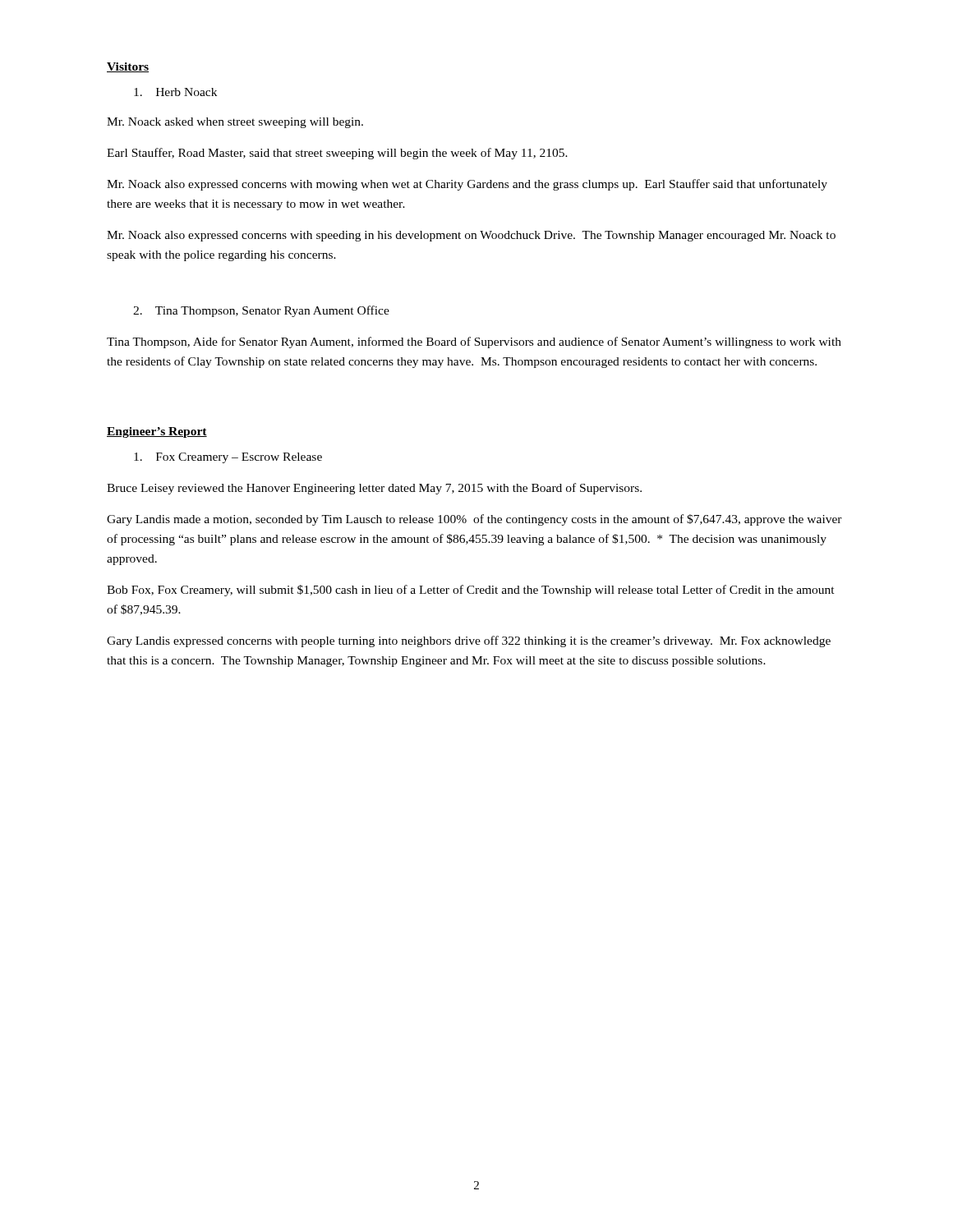Viewport: 953px width, 1232px height.
Task: Find the text block containing "Earl Stauffer, Road Master,"
Action: (x=337, y=152)
